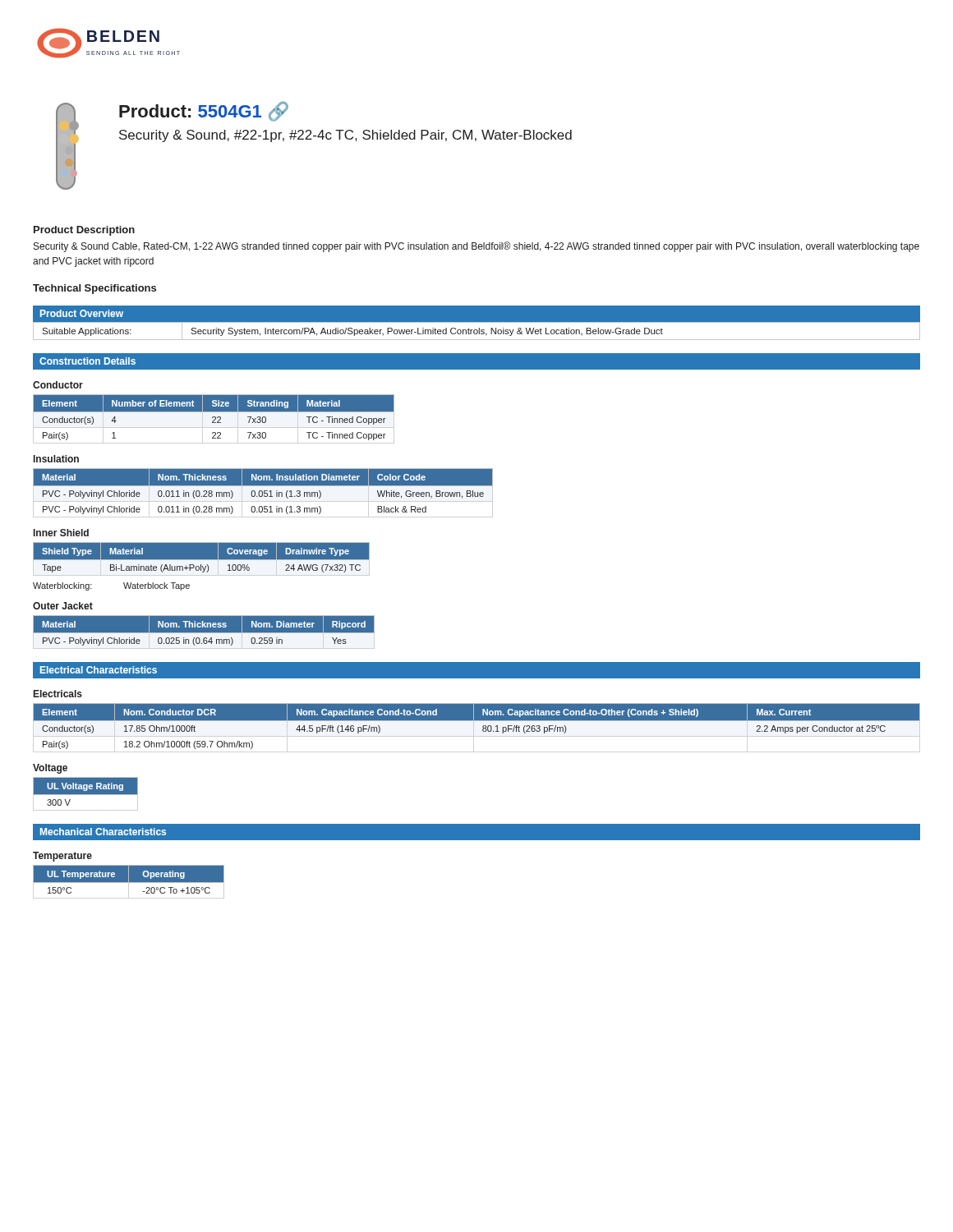Point to "Electrical Characteristics"

pos(98,670)
